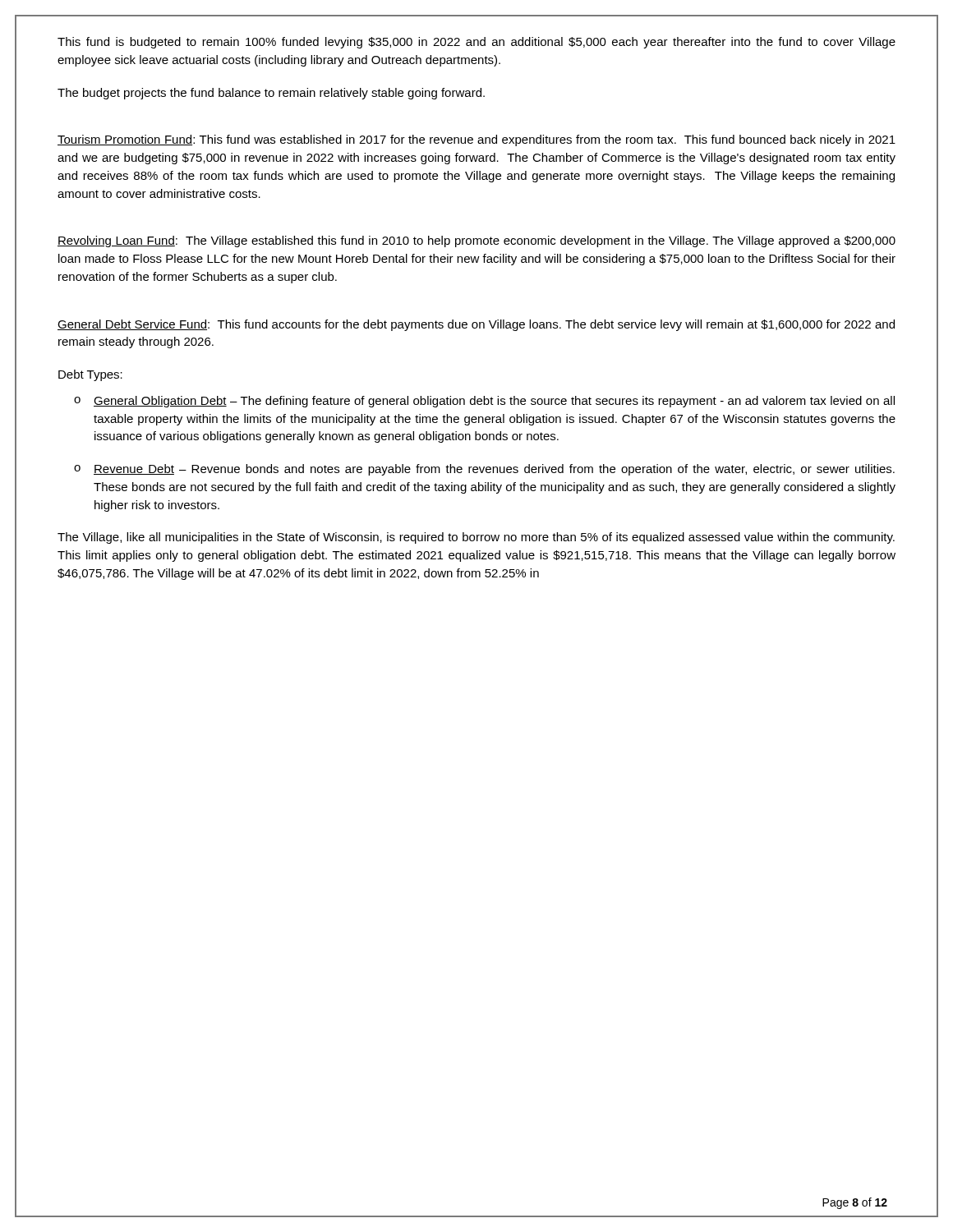Point to the block beginning "This fund is budgeted to remain 100%"

tap(476, 50)
